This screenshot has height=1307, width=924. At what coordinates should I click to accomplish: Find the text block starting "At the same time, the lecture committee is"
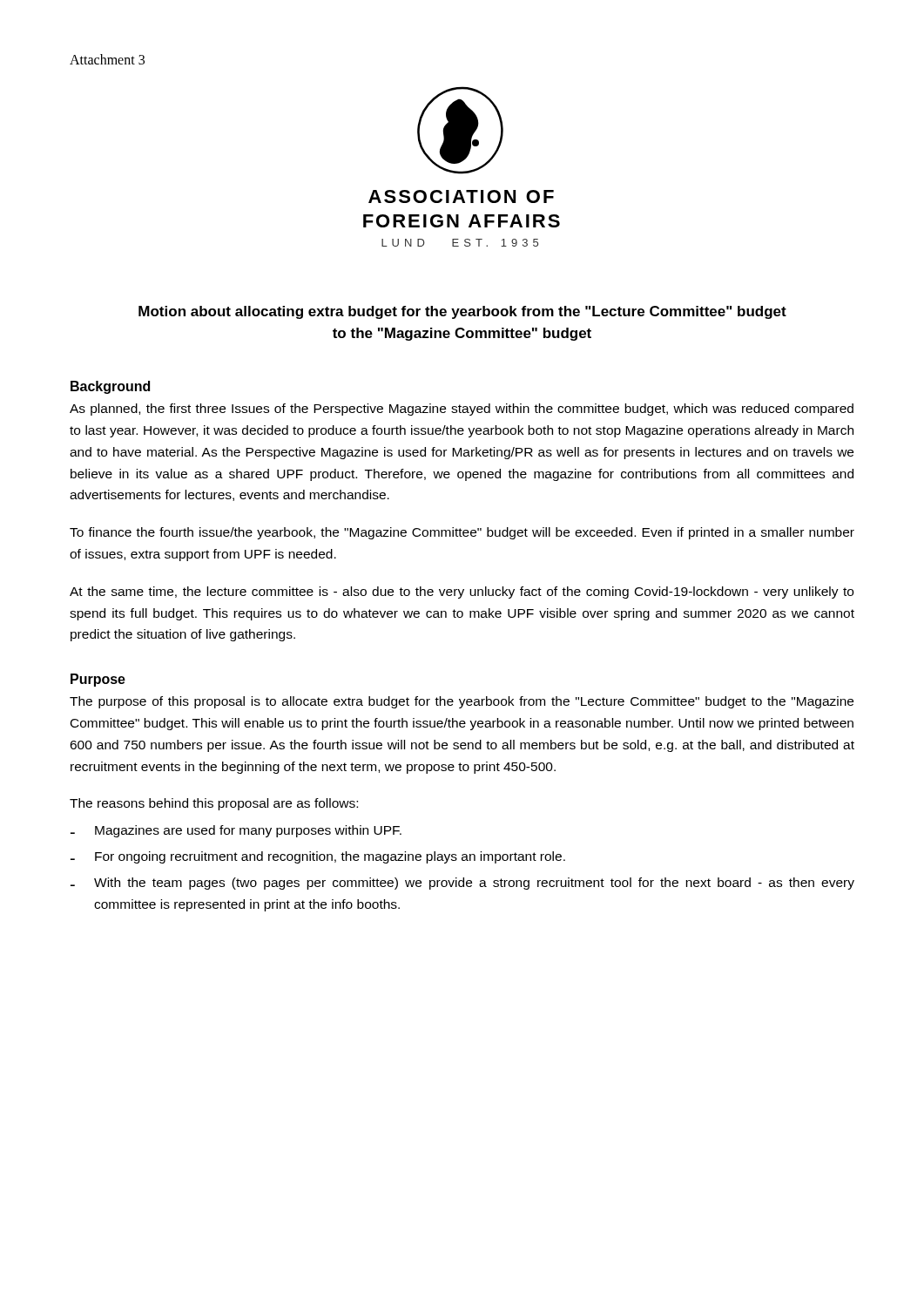[462, 613]
